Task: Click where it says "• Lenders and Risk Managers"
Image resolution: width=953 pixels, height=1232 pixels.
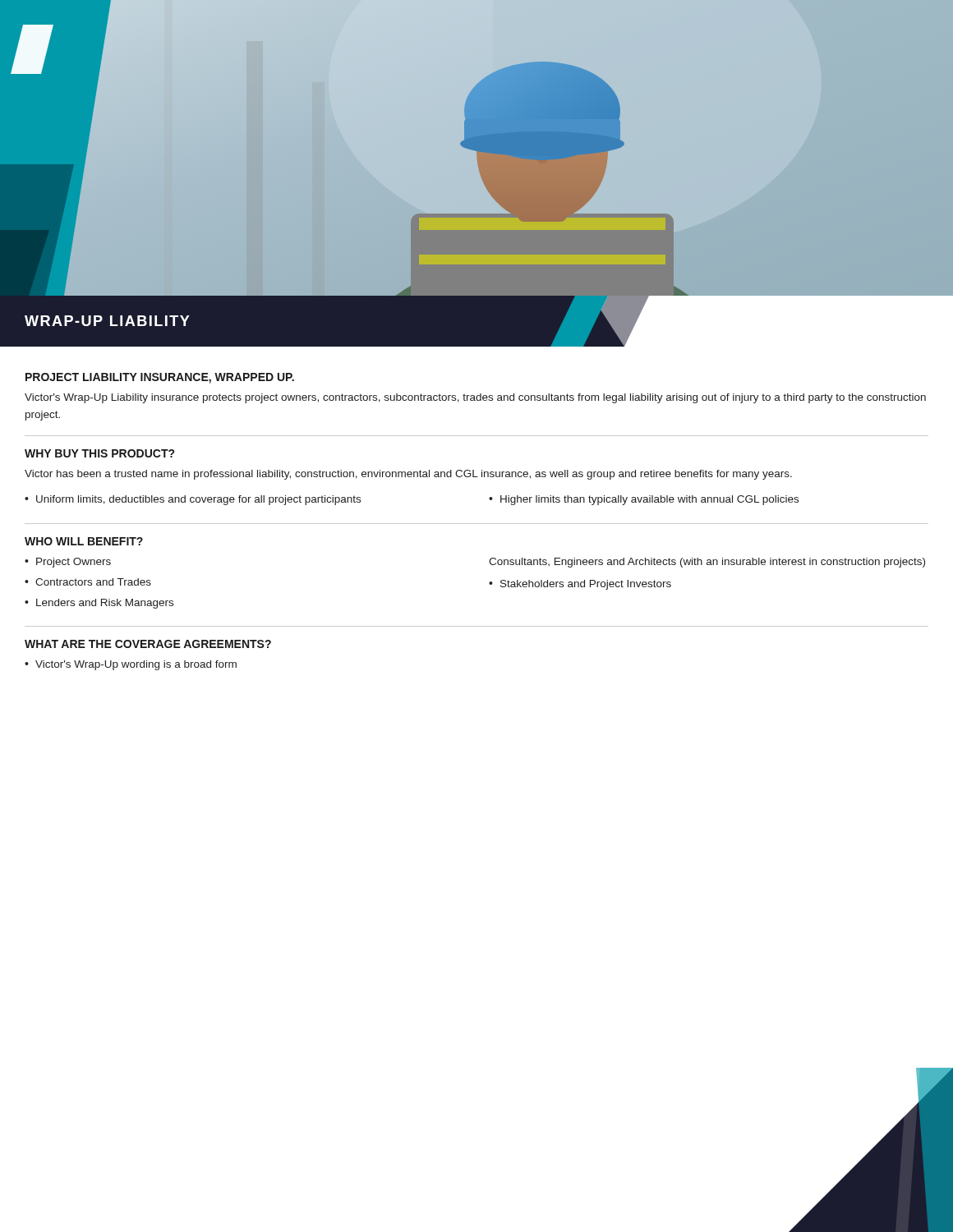Action: [99, 603]
